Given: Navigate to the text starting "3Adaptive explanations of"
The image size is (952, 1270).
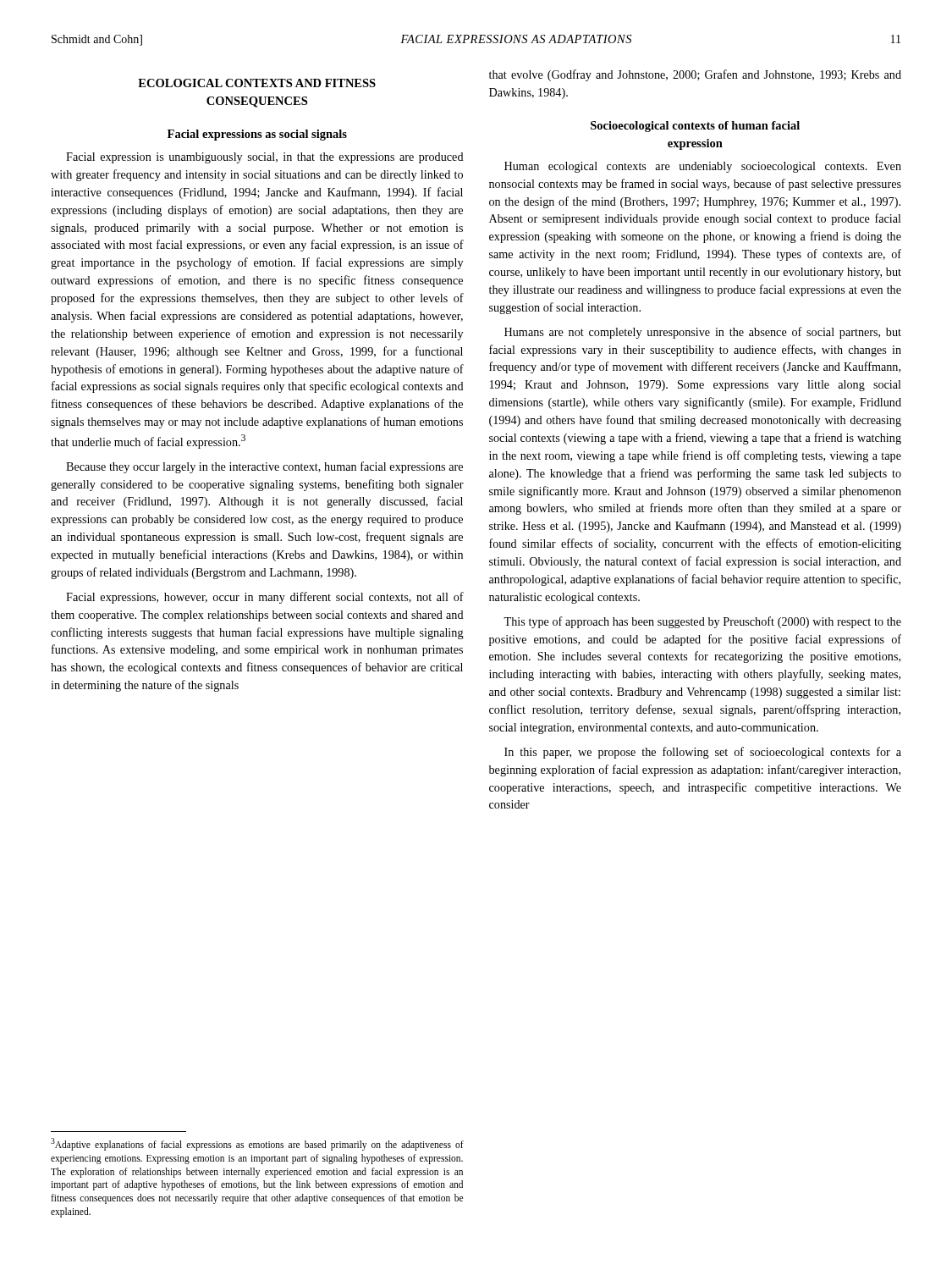Looking at the screenshot, I should tap(257, 1177).
